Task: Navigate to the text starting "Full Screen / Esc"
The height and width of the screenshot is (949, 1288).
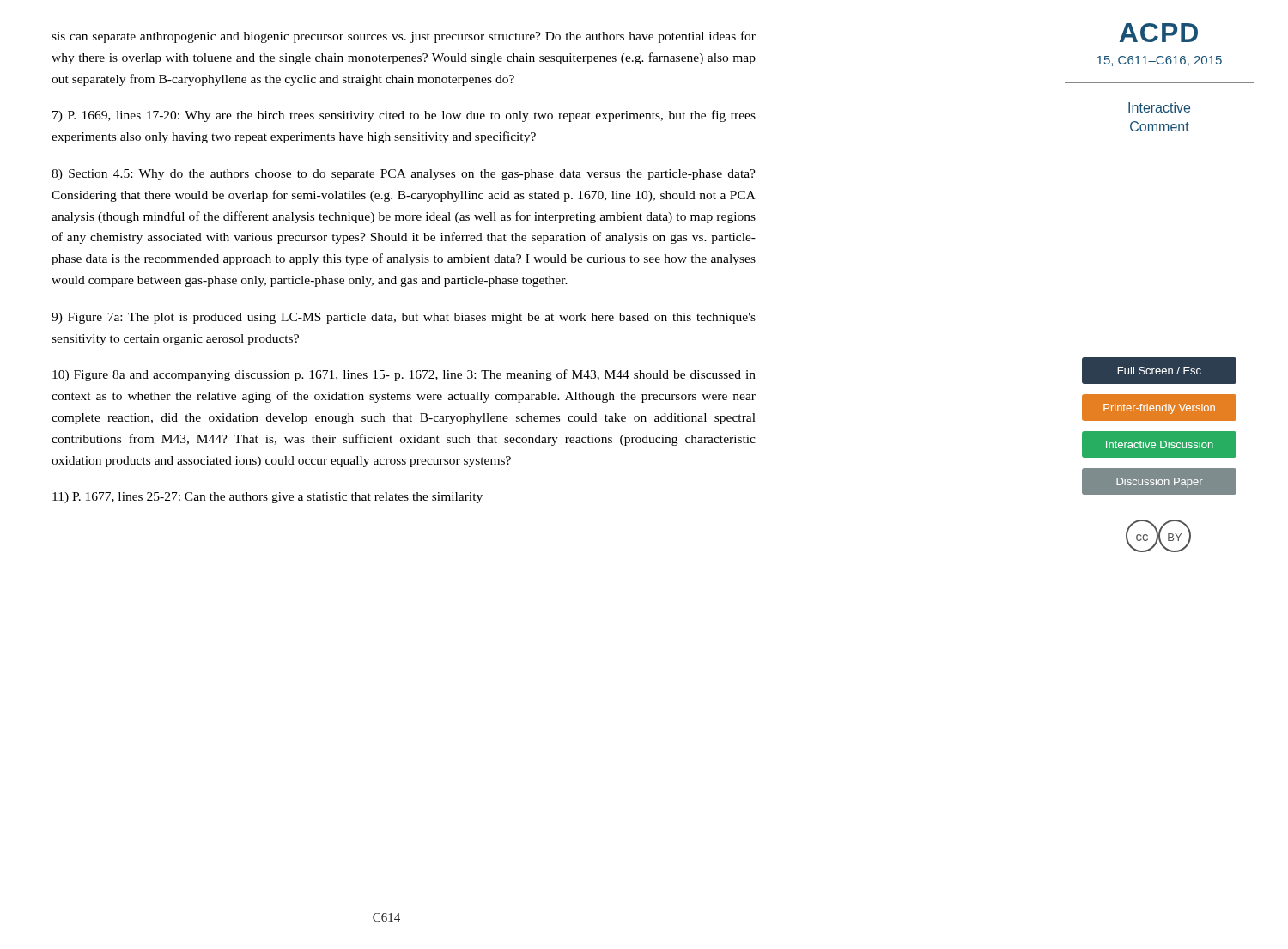Action: (x=1159, y=370)
